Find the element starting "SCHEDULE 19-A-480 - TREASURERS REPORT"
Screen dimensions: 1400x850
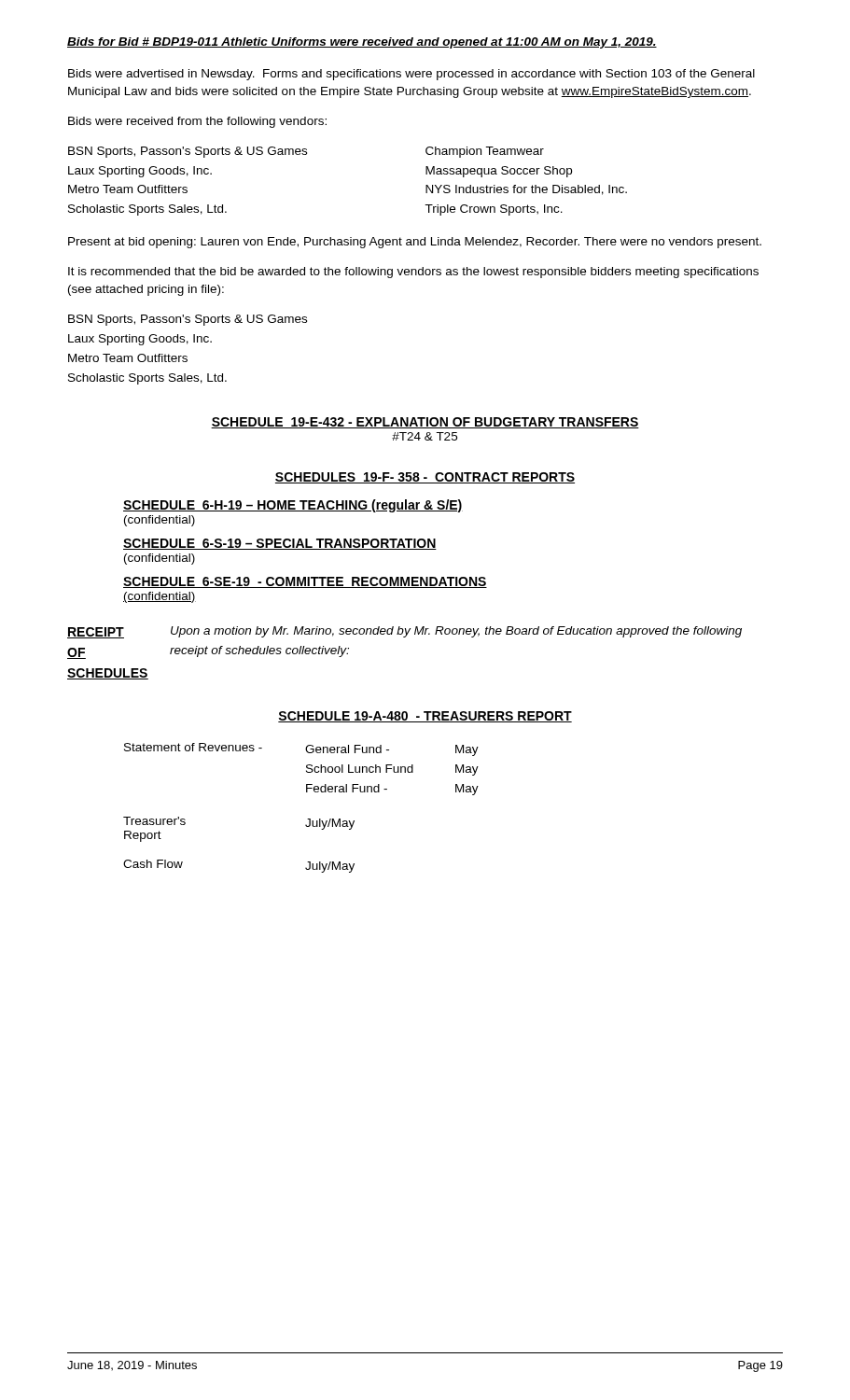pyautogui.click(x=425, y=716)
